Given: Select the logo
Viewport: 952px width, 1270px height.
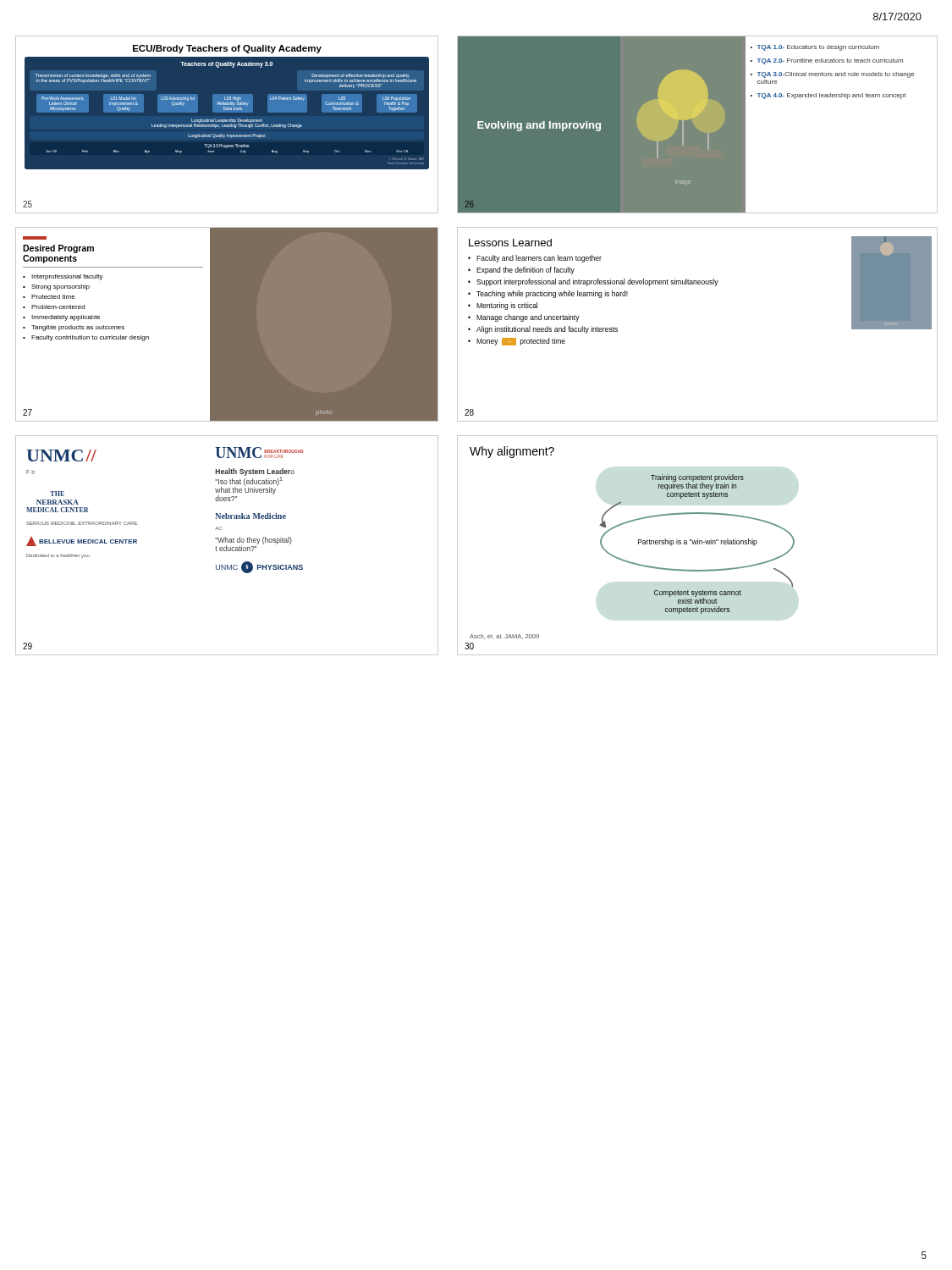Looking at the screenshot, I should pos(227,545).
